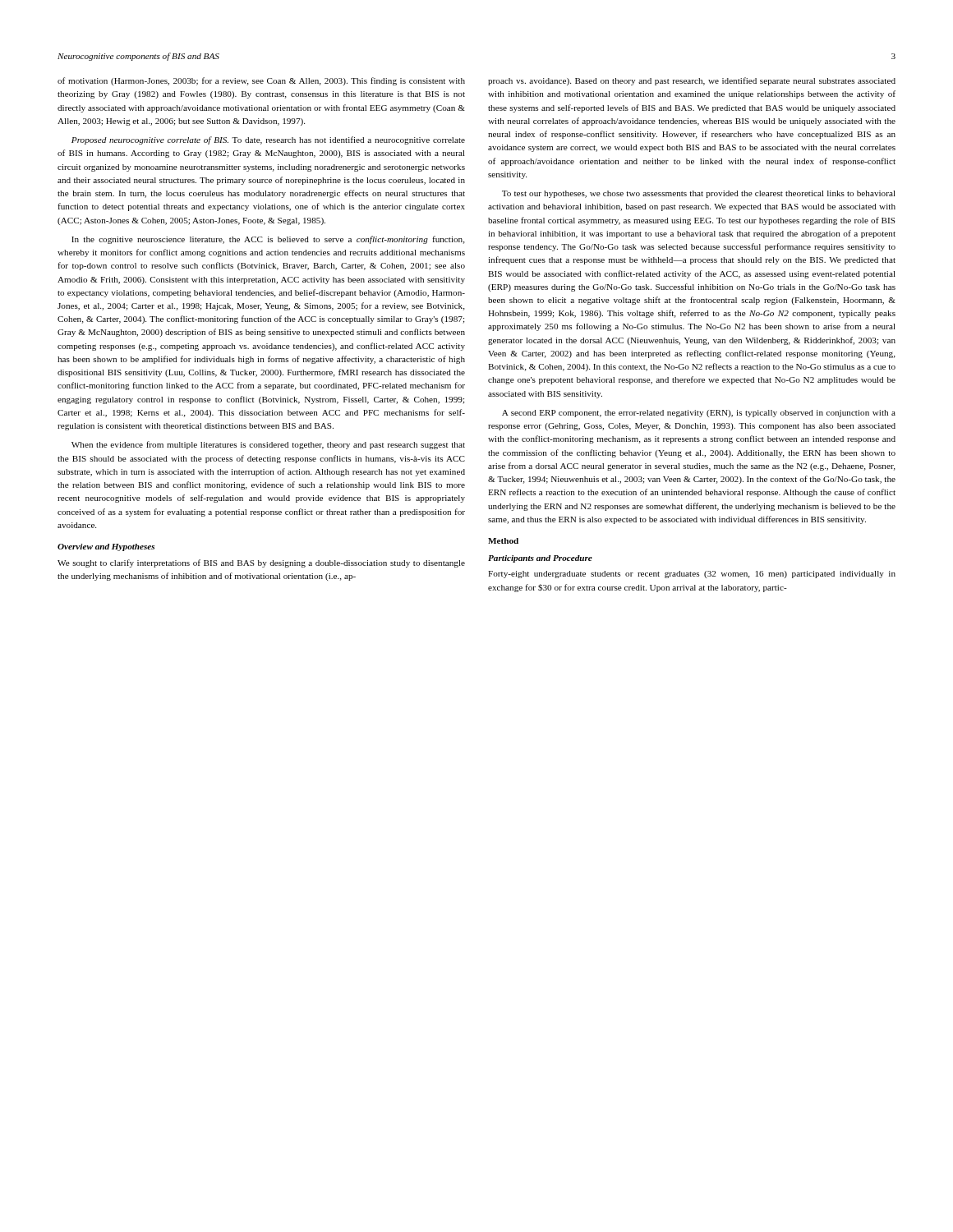Screen dimensions: 1232x953
Task: Find the passage starting "We sought to clarify interpretations of BIS and"
Action: [261, 570]
